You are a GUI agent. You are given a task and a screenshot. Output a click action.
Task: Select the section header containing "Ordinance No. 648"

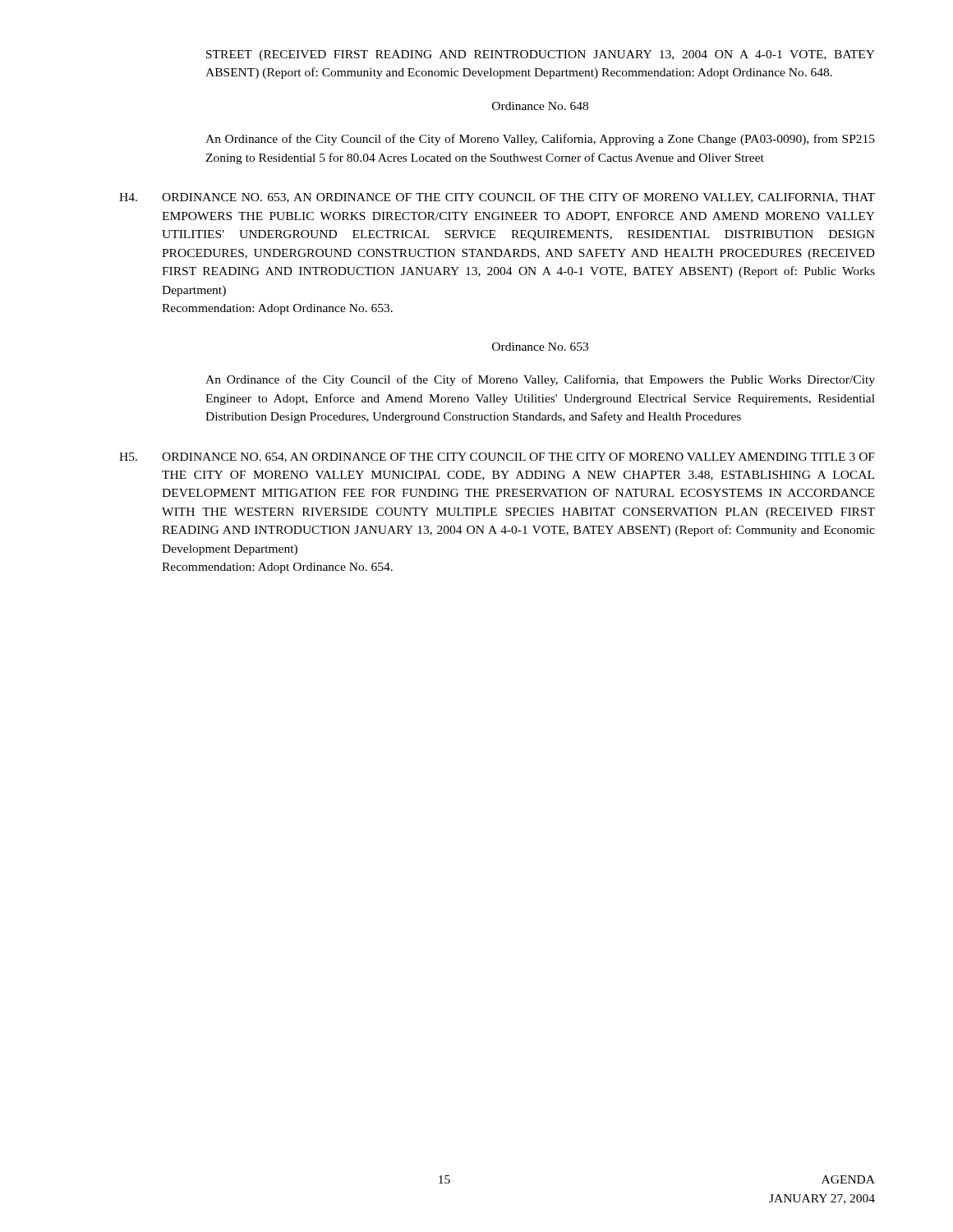click(x=540, y=106)
